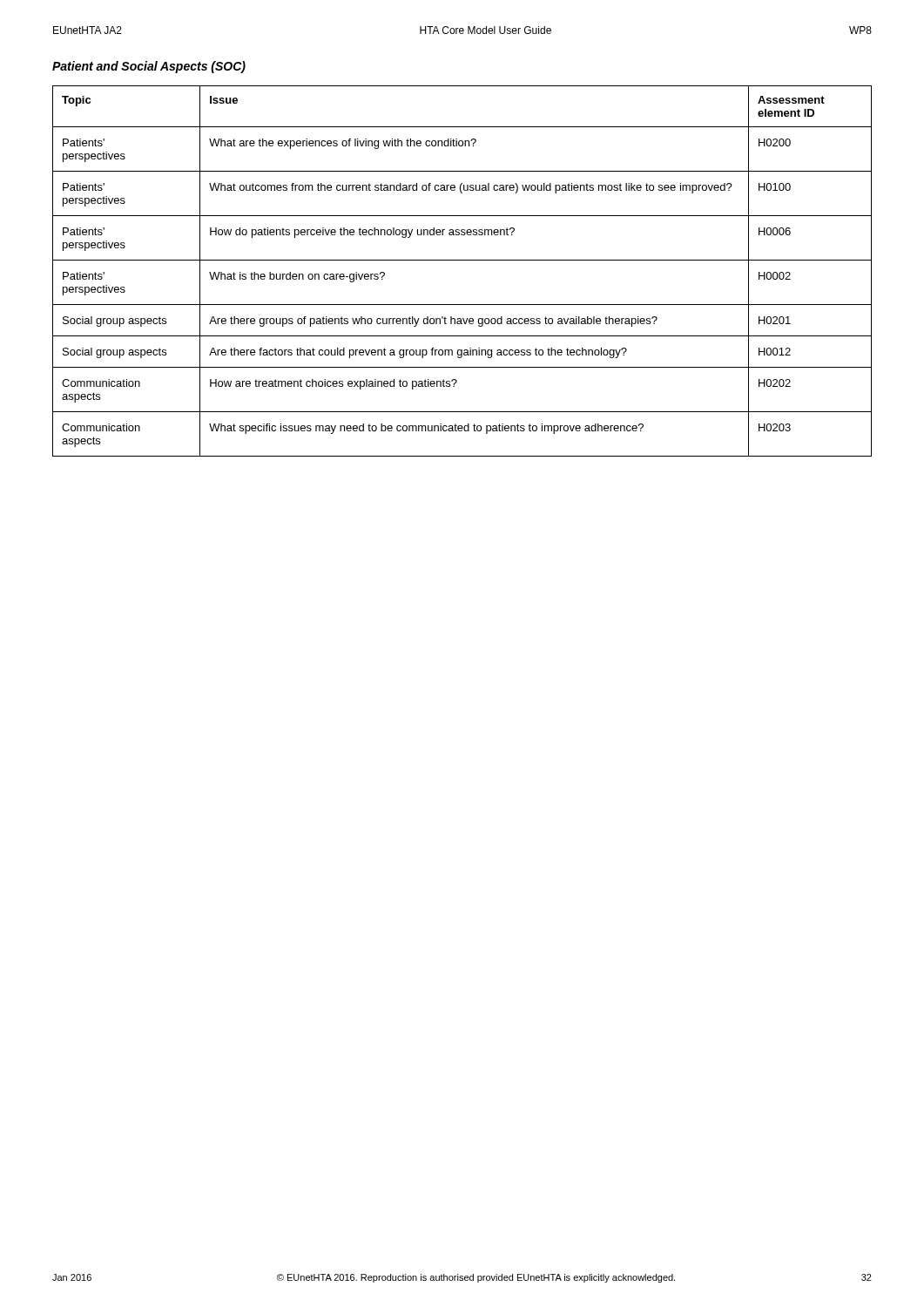Viewport: 924px width, 1307px height.
Task: Find "Patient and Social Aspects (SOC)" on this page
Action: [x=149, y=66]
